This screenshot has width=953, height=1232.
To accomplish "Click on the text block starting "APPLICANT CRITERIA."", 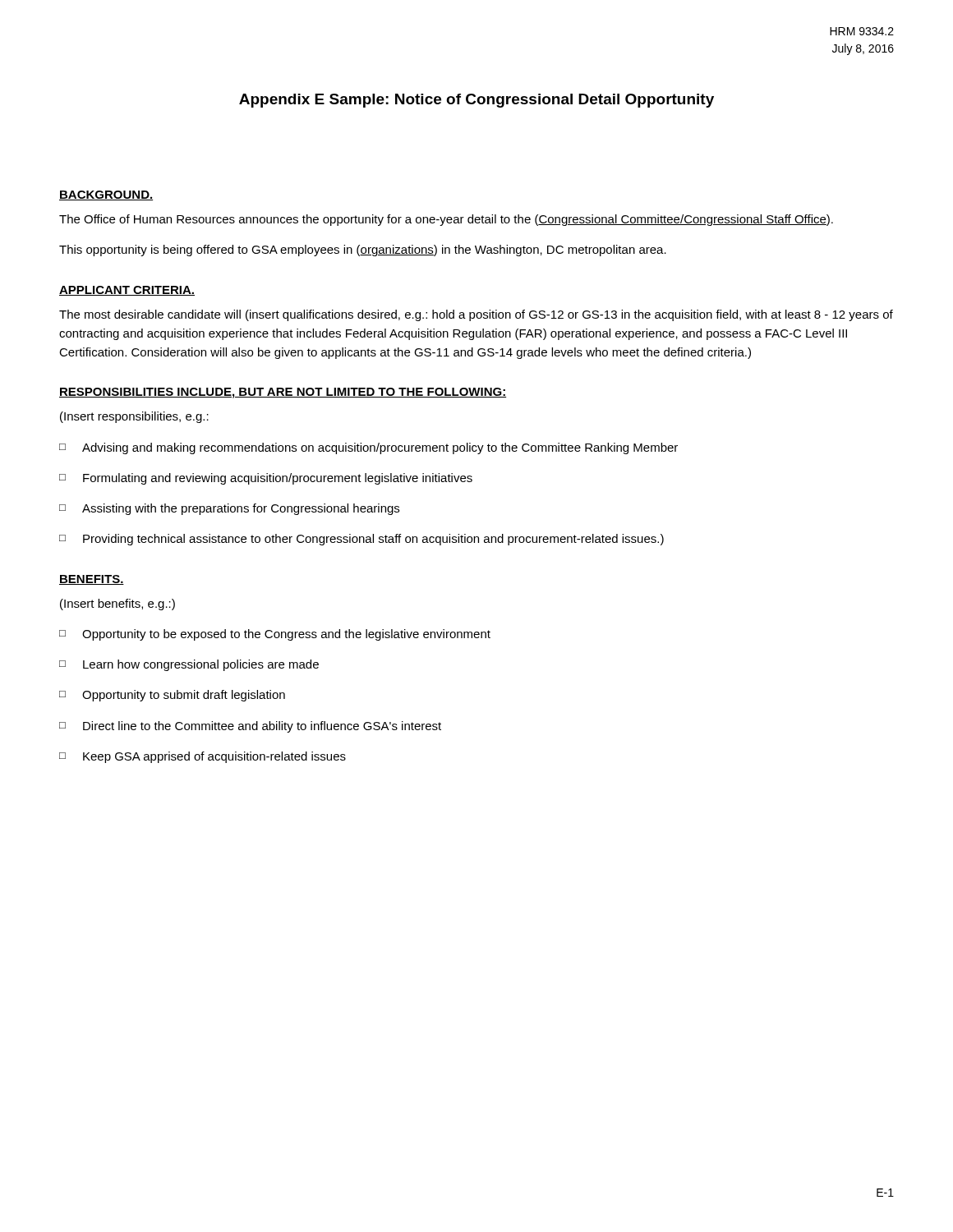I will pyautogui.click(x=127, y=289).
